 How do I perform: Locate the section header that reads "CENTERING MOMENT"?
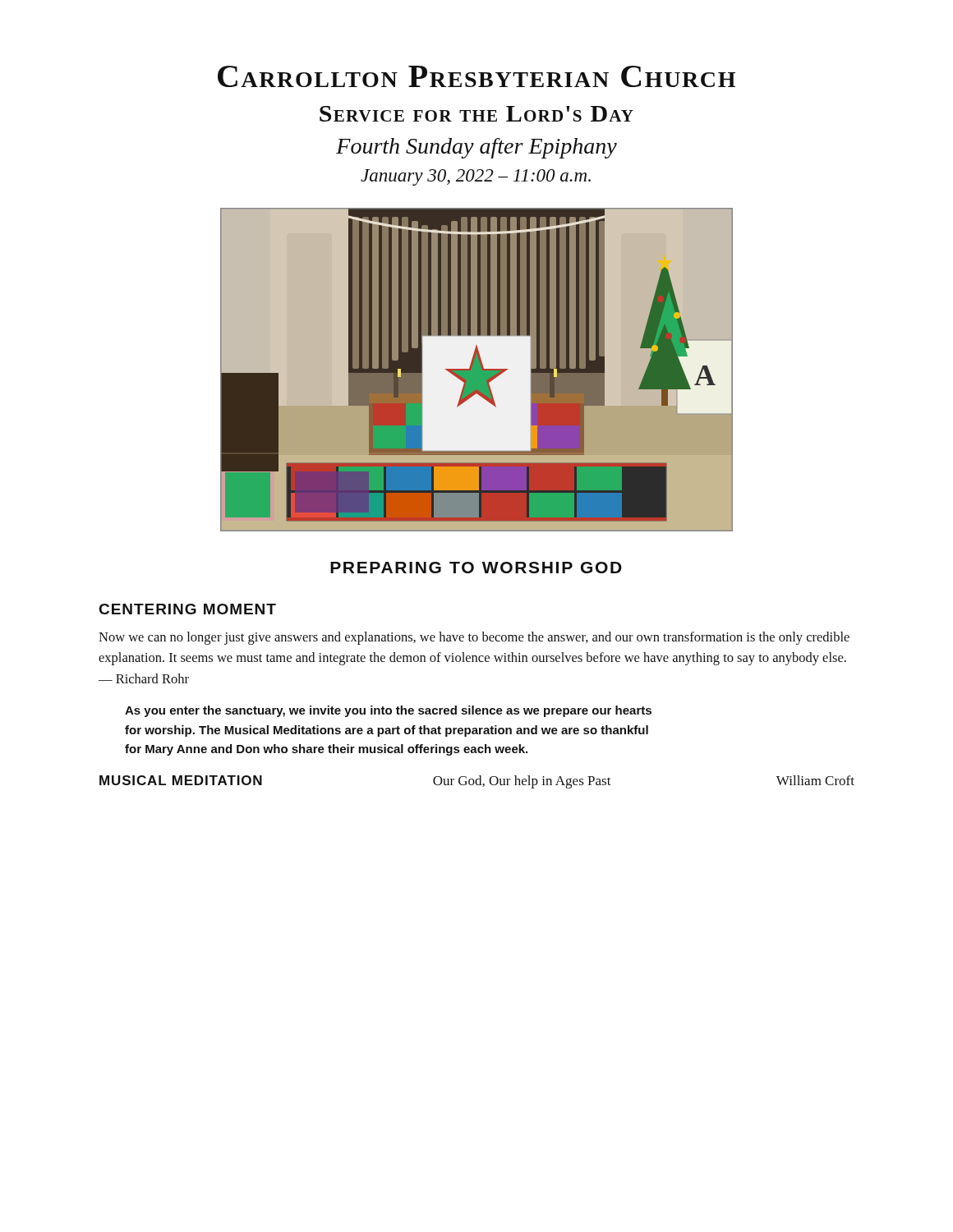[x=188, y=609]
